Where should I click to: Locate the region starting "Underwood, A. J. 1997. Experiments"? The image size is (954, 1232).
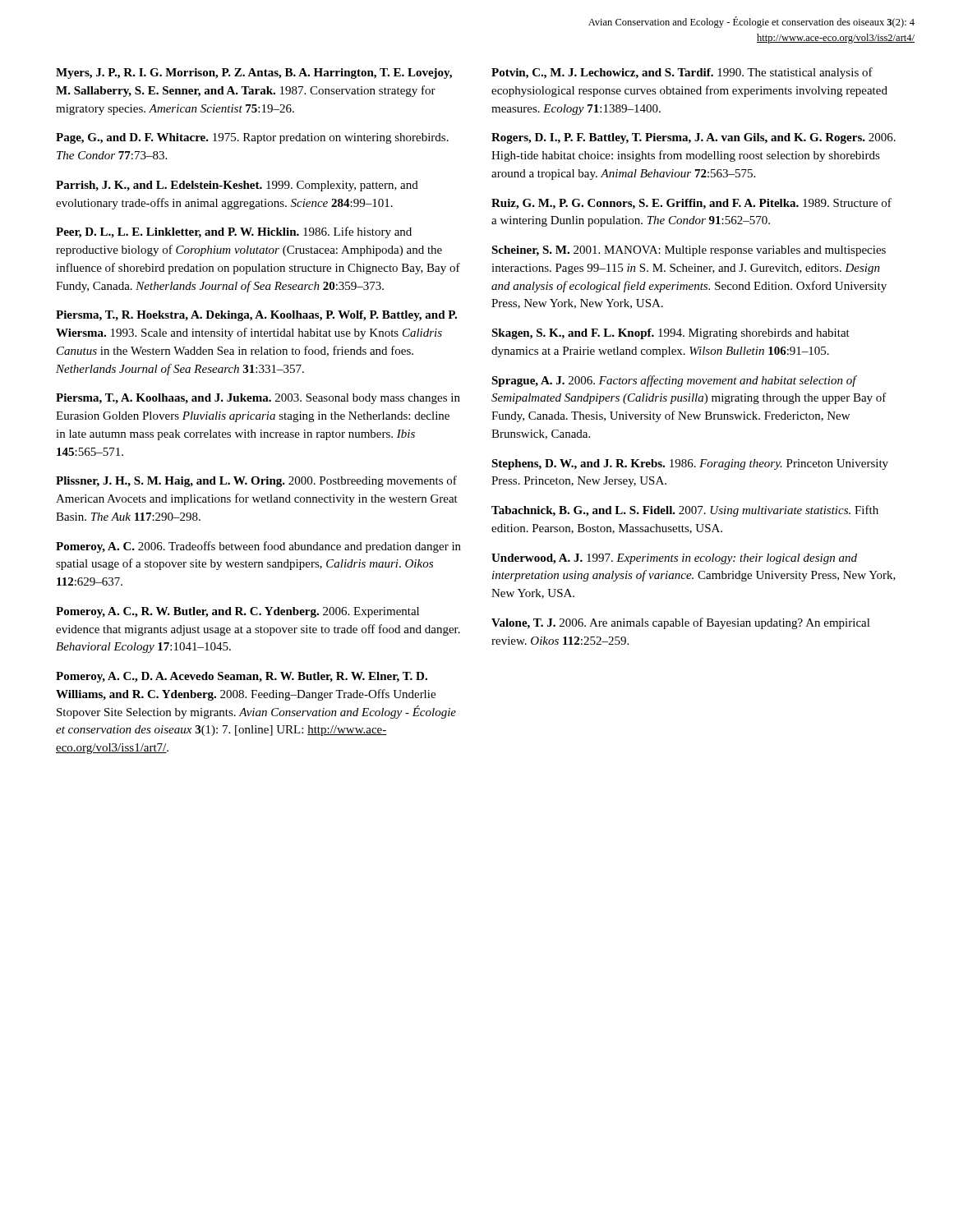coord(694,576)
